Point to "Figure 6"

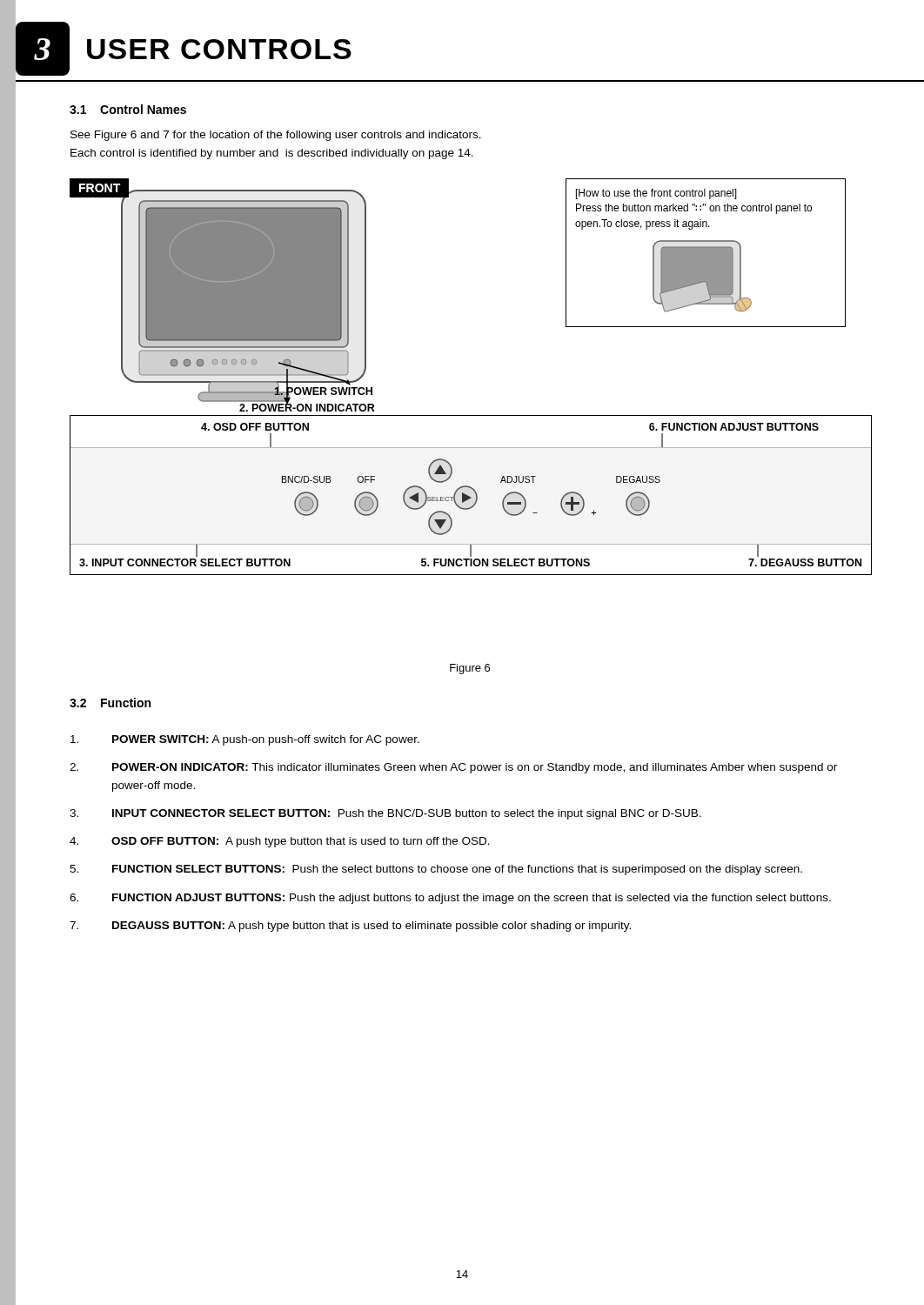[470, 668]
